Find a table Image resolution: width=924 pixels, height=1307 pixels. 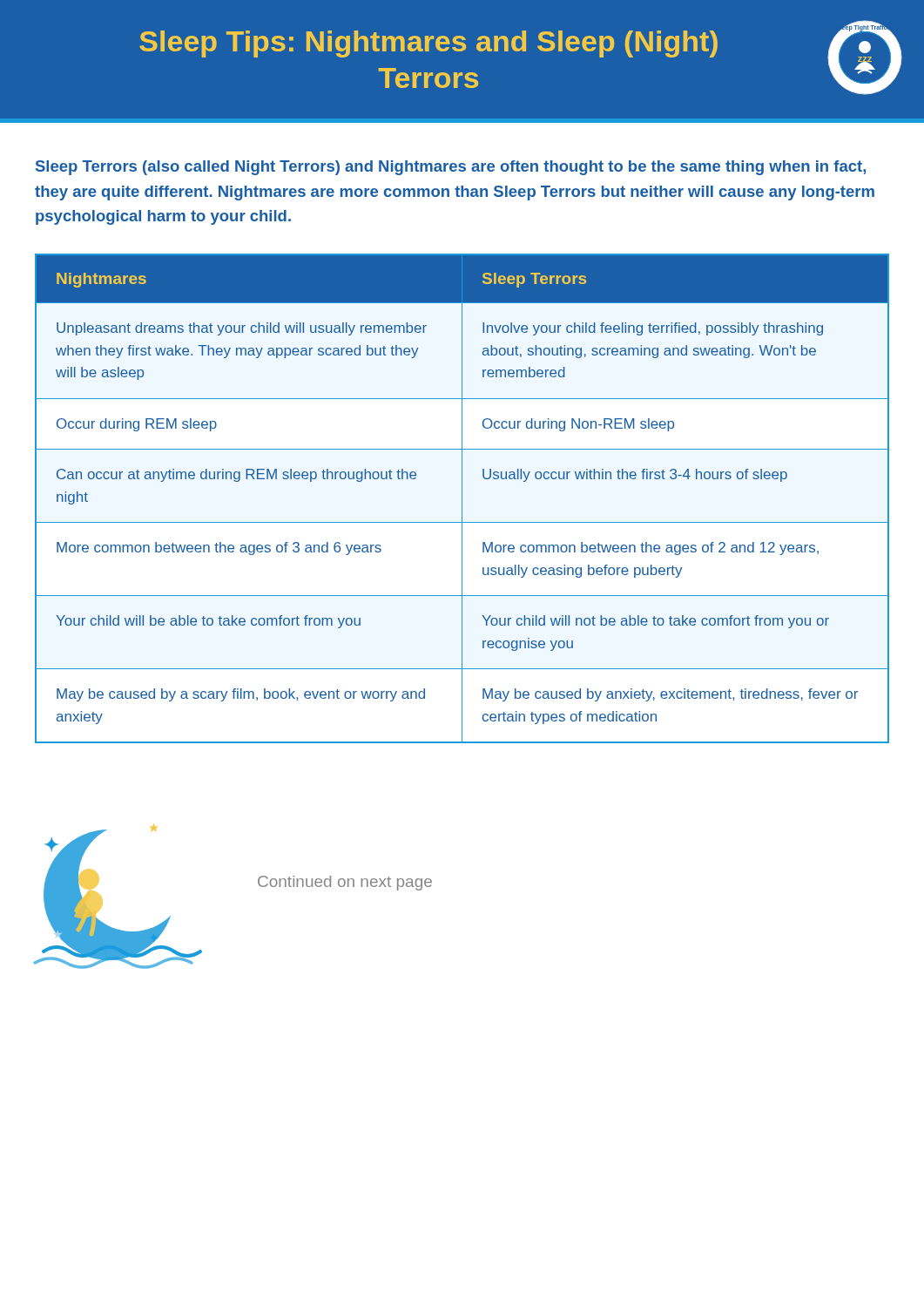point(462,498)
